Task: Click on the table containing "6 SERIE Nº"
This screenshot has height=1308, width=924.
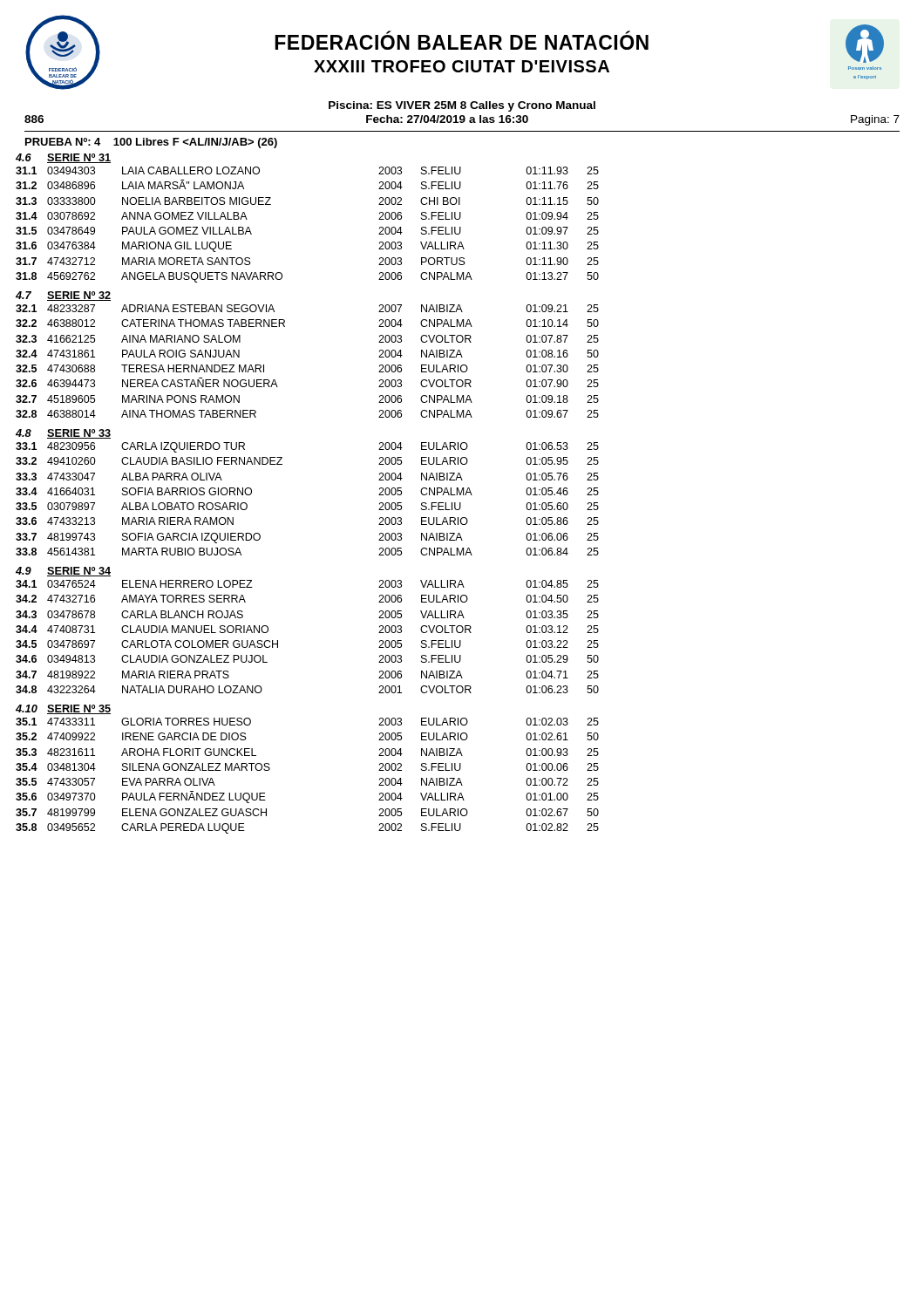Action: (462, 494)
